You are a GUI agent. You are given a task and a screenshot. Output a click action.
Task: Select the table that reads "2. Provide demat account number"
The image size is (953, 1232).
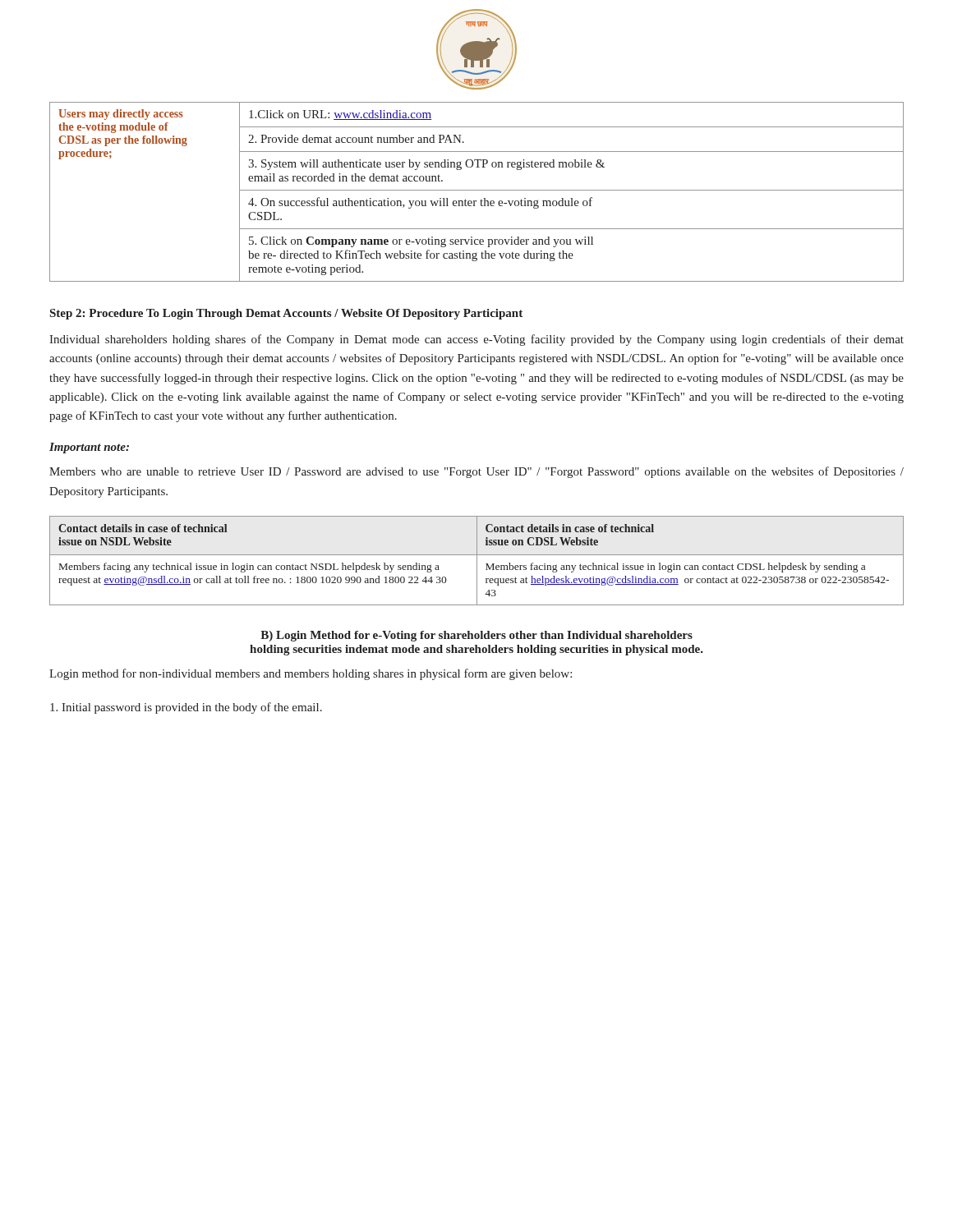[476, 192]
